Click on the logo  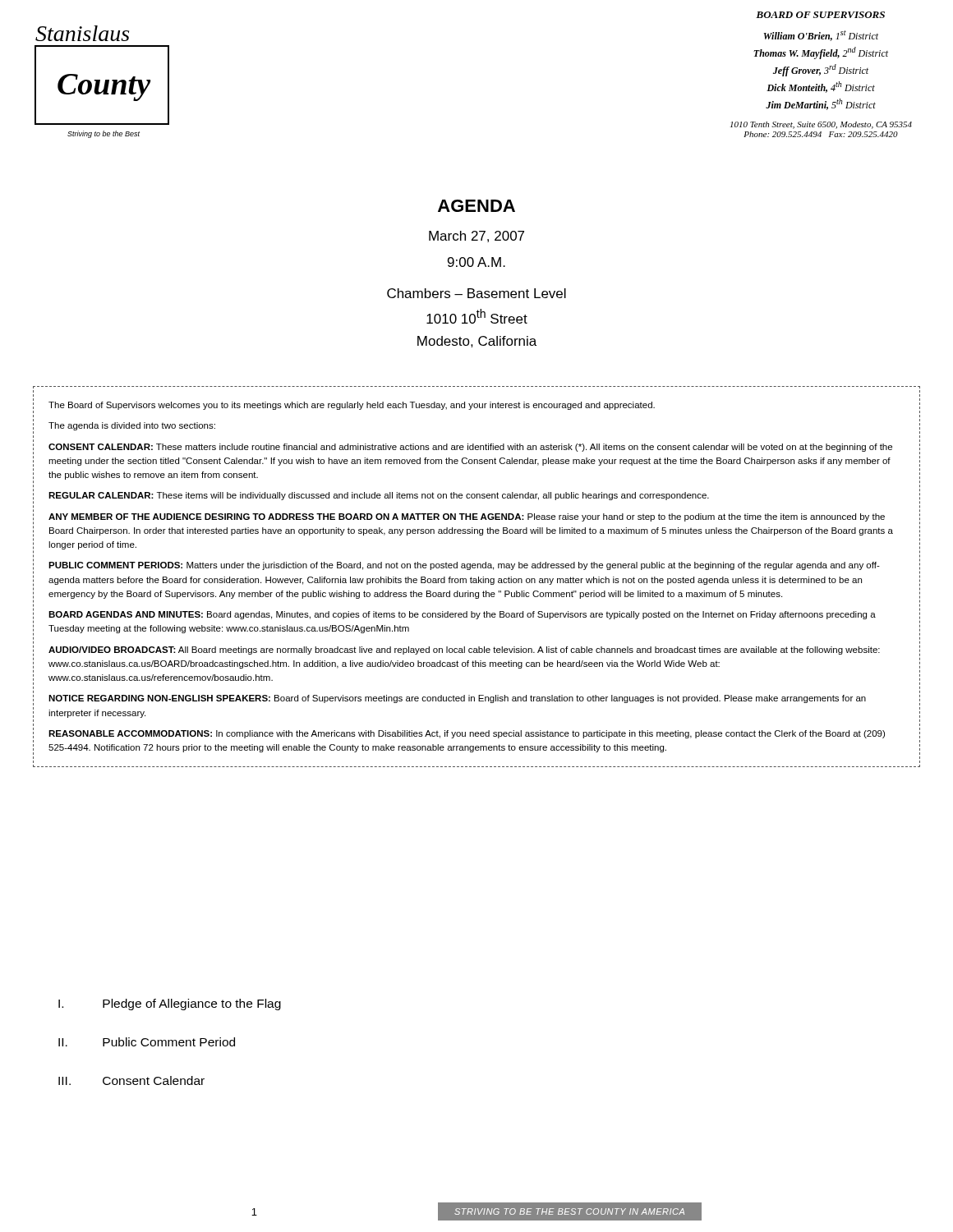[x=104, y=80]
